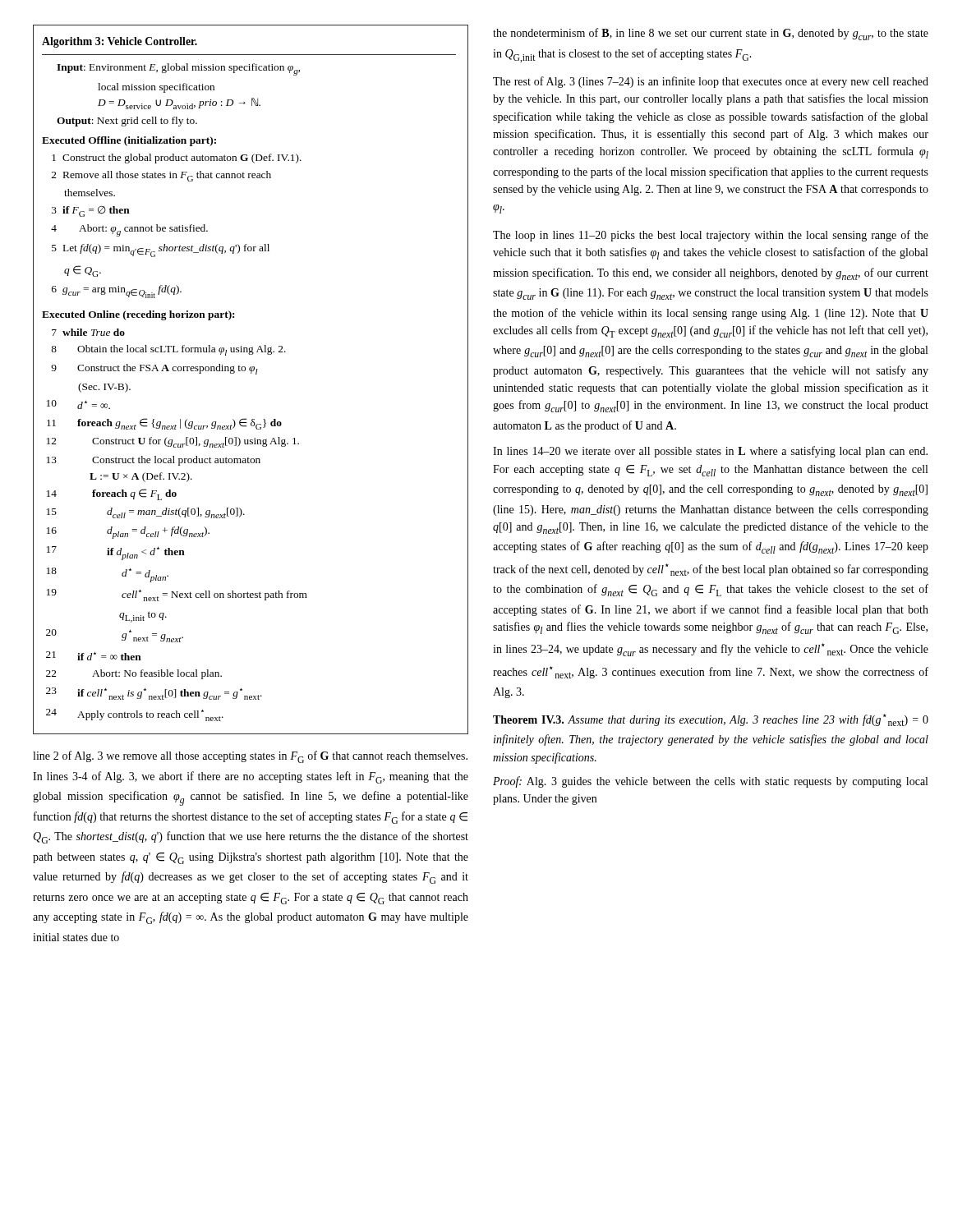Locate the block of text that opens with "the nondeterminism of B,"
The width and height of the screenshot is (953, 1232).
coord(711,45)
